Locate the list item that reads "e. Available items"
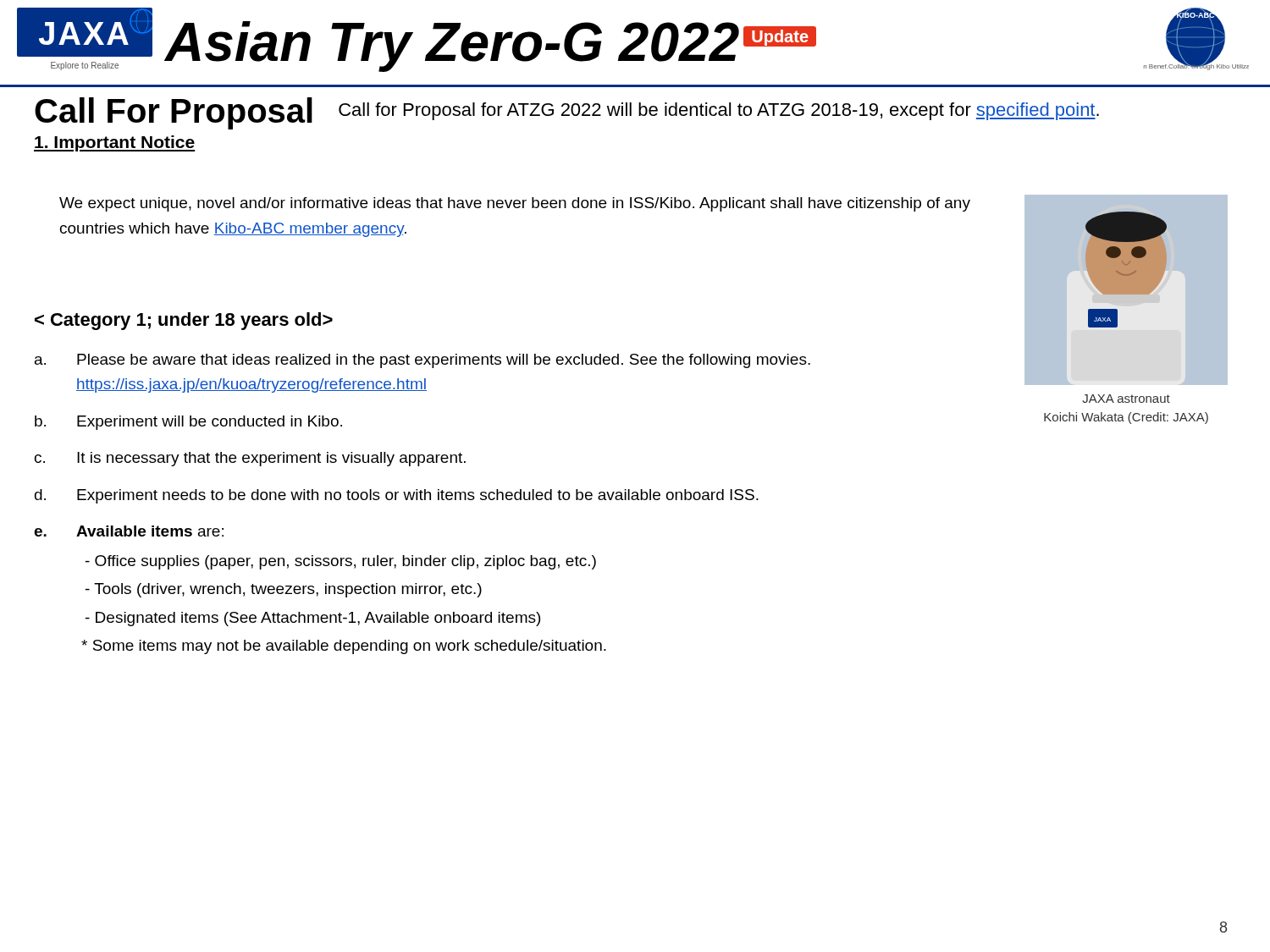The width and height of the screenshot is (1270, 952). click(320, 588)
